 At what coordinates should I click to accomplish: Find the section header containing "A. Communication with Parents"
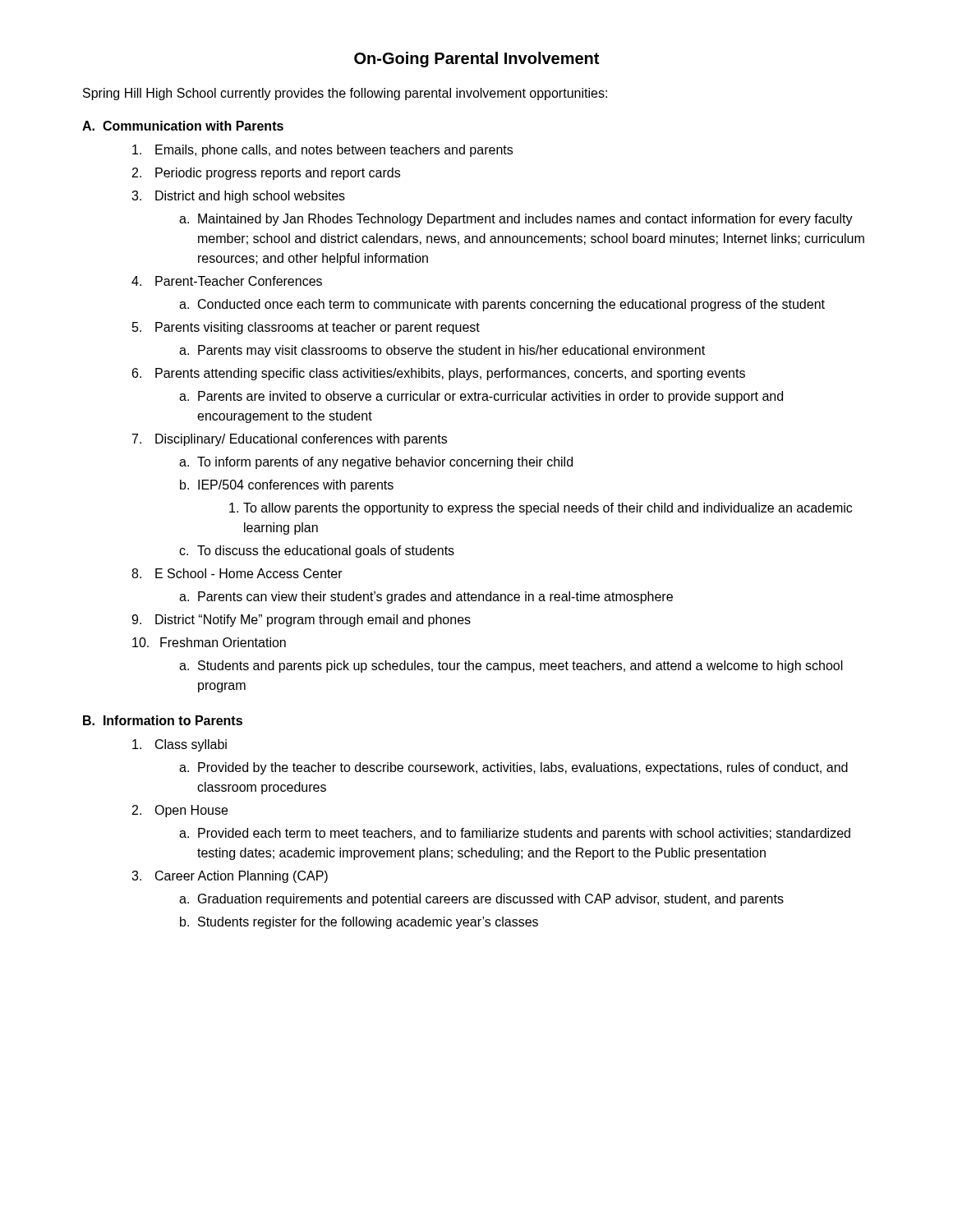(183, 126)
